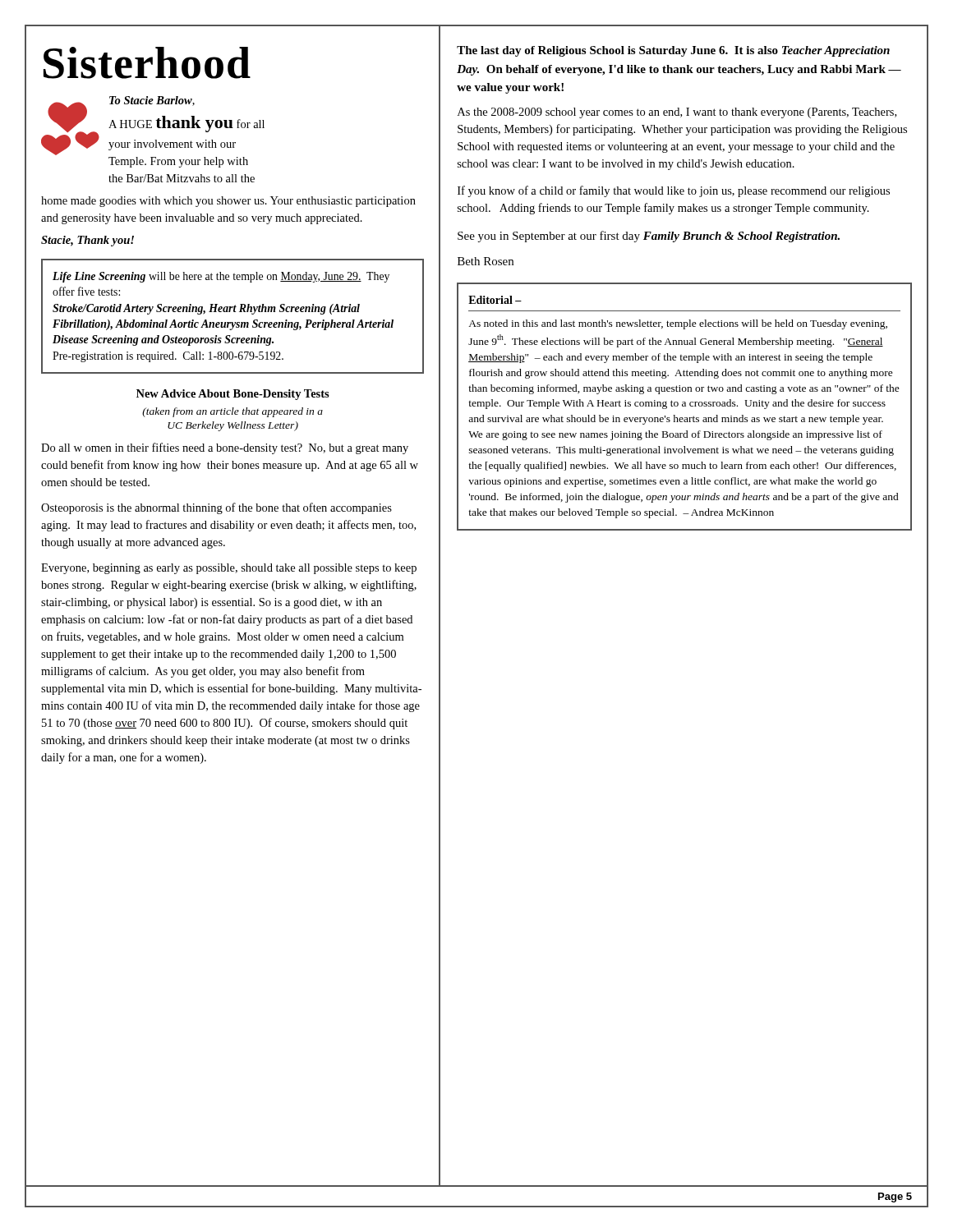
Task: Click on the text block containing "See you in September at our"
Action: tap(649, 235)
